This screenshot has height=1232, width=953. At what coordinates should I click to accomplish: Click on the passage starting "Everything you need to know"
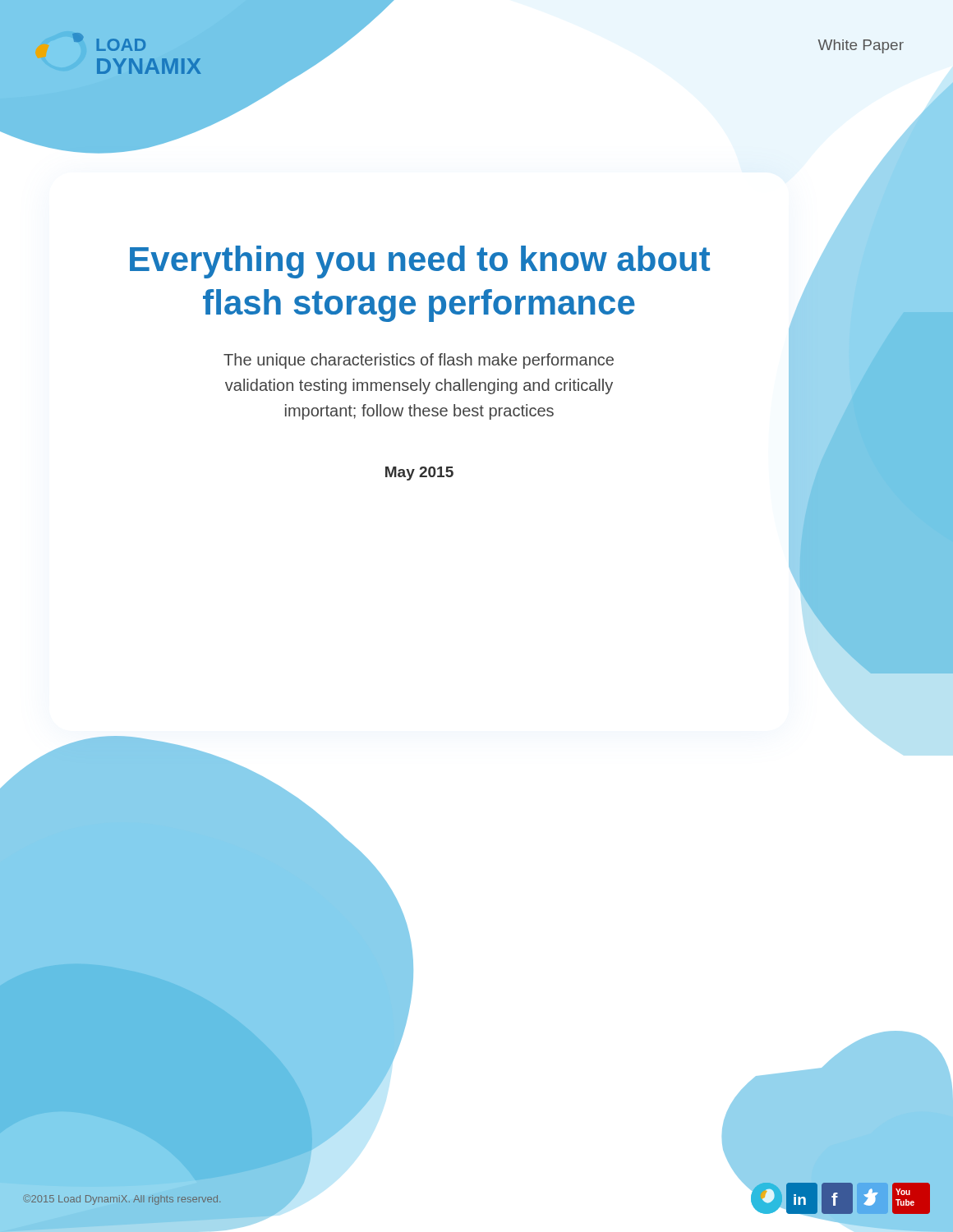tap(419, 281)
